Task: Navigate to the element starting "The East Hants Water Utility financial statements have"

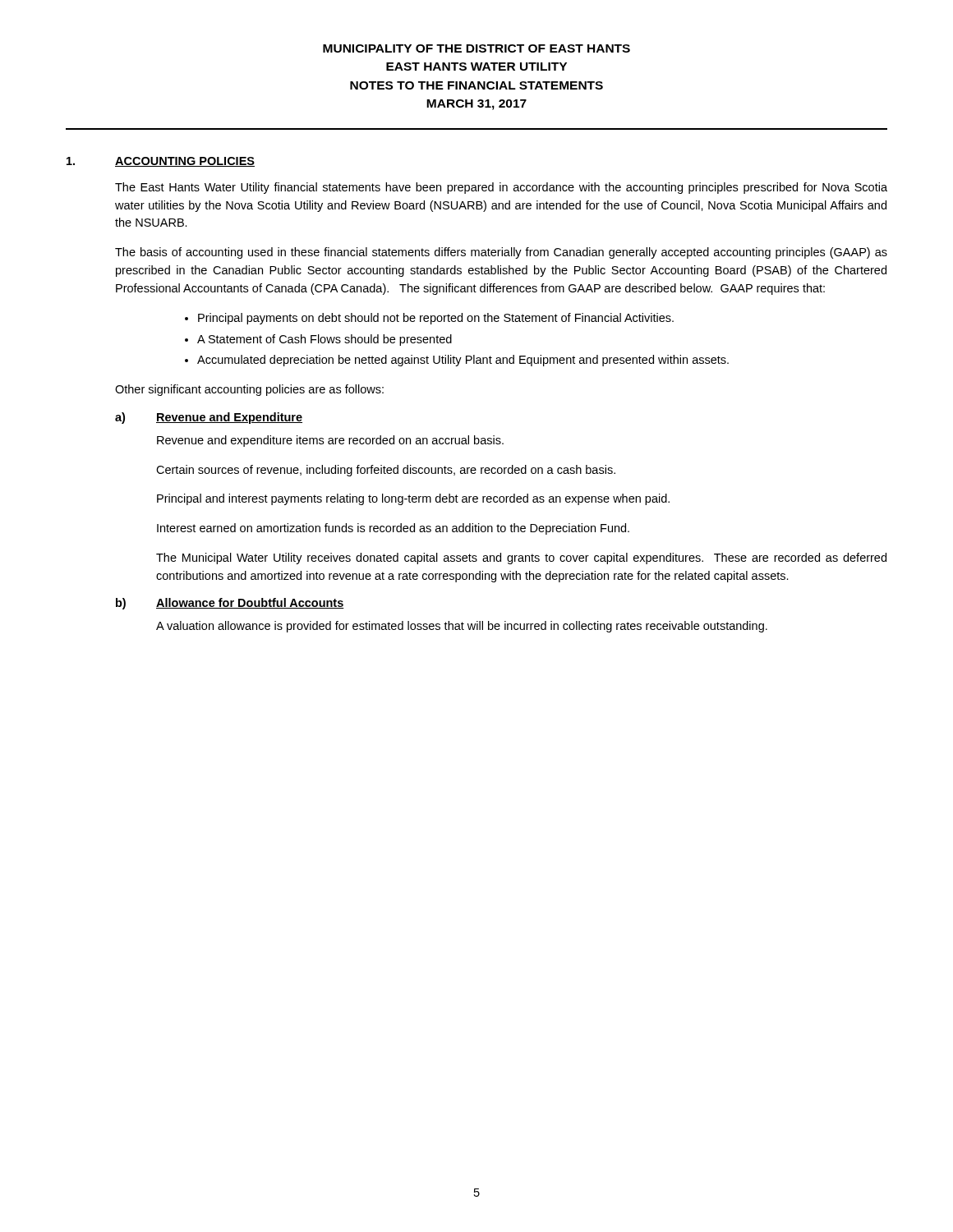Action: point(501,205)
